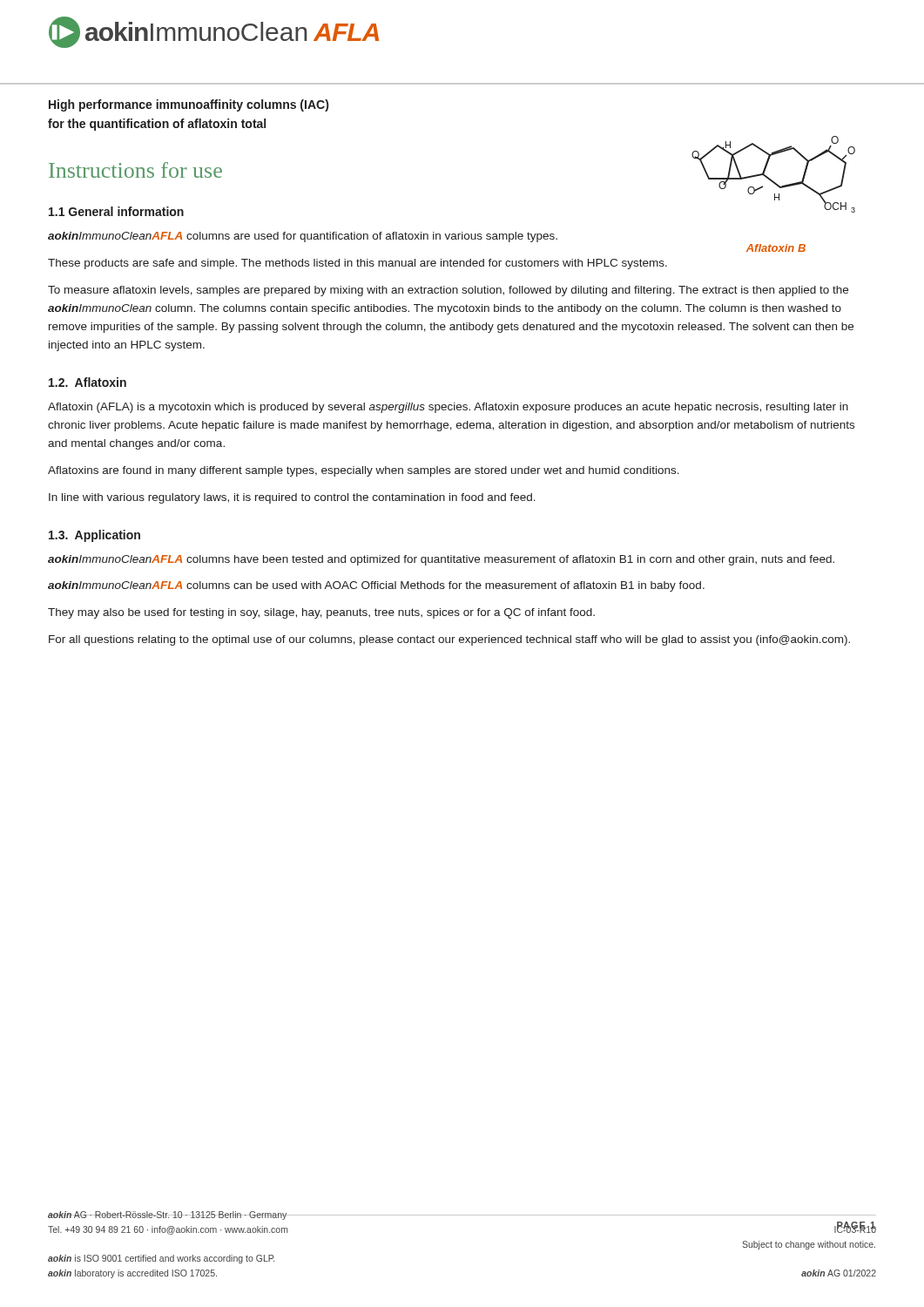Select the illustration
924x1307 pixels.
click(776, 173)
